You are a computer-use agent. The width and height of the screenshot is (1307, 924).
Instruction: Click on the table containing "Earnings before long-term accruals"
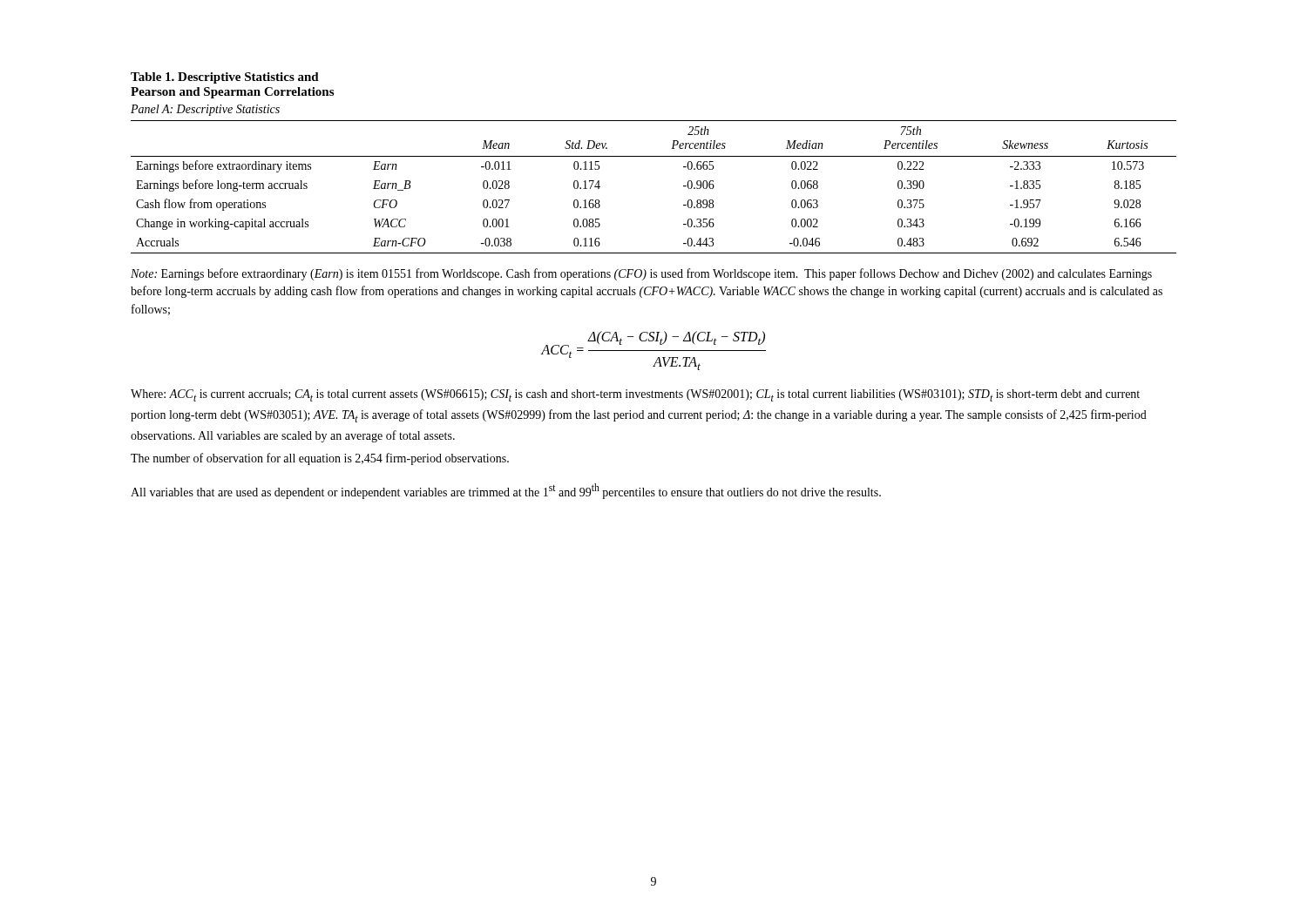654,187
